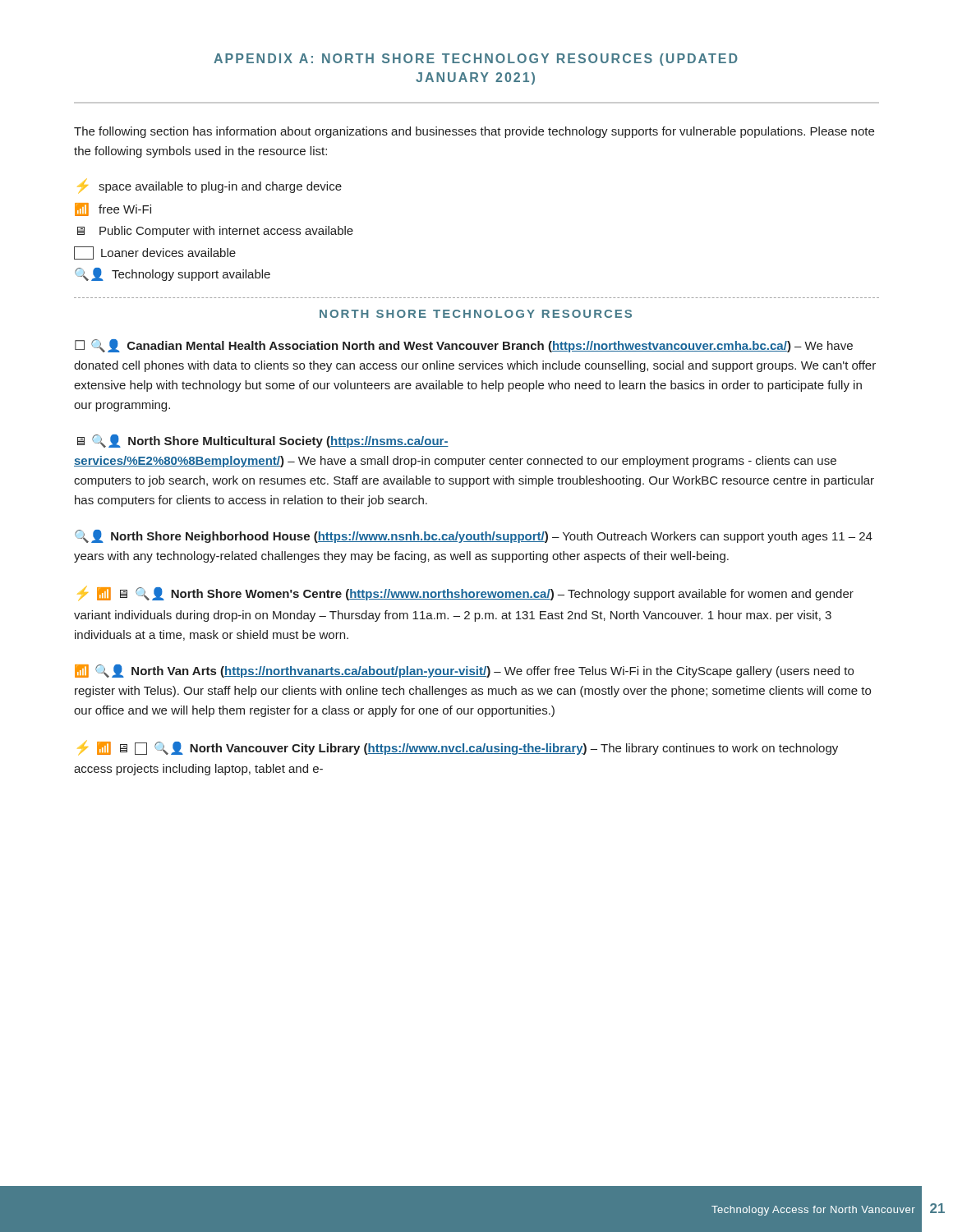The width and height of the screenshot is (953, 1232).
Task: Locate the block starting "🖥 🔍👤 North Shore"
Action: tap(474, 471)
